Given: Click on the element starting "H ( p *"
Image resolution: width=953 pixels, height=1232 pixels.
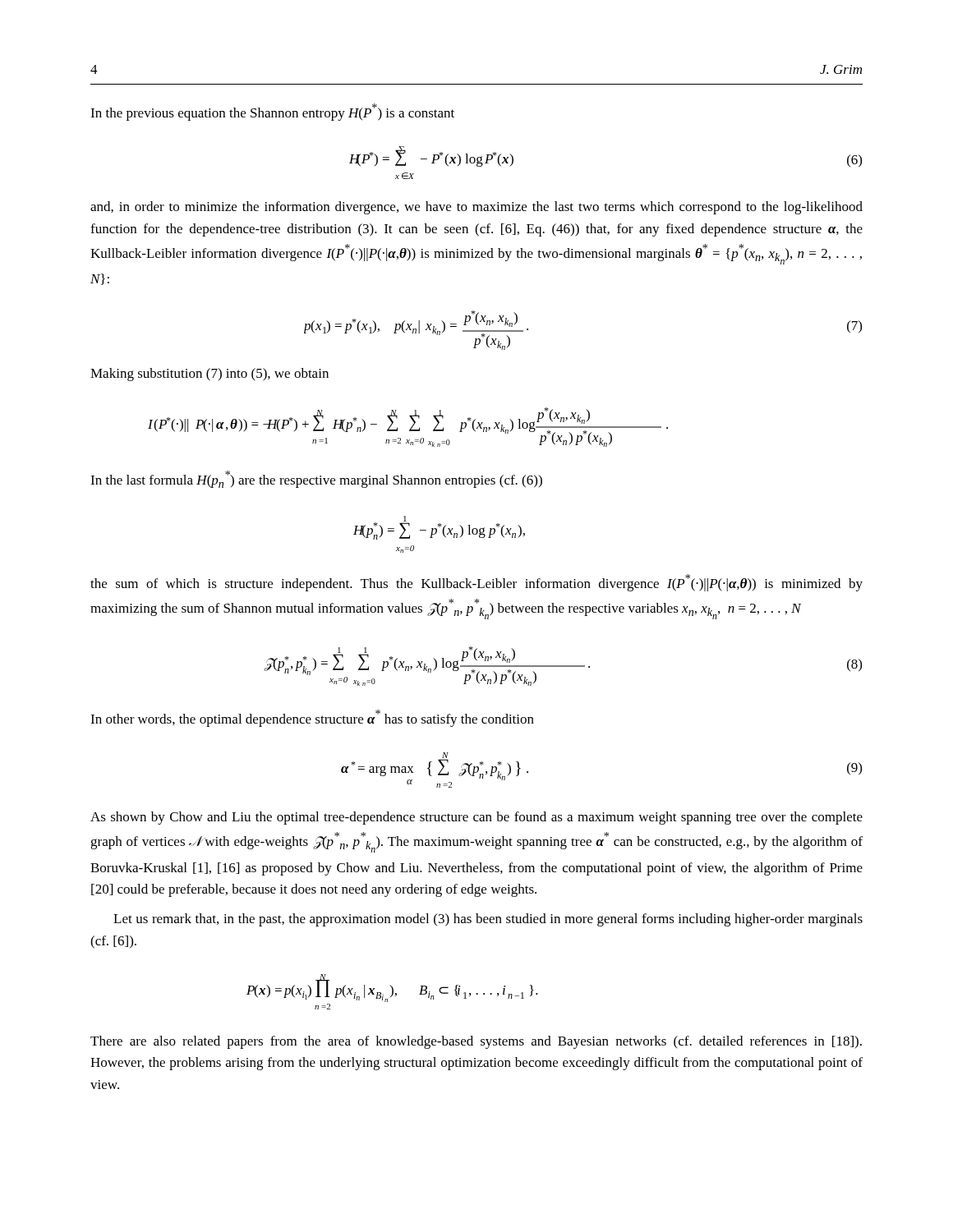Looking at the screenshot, I should (x=476, y=532).
